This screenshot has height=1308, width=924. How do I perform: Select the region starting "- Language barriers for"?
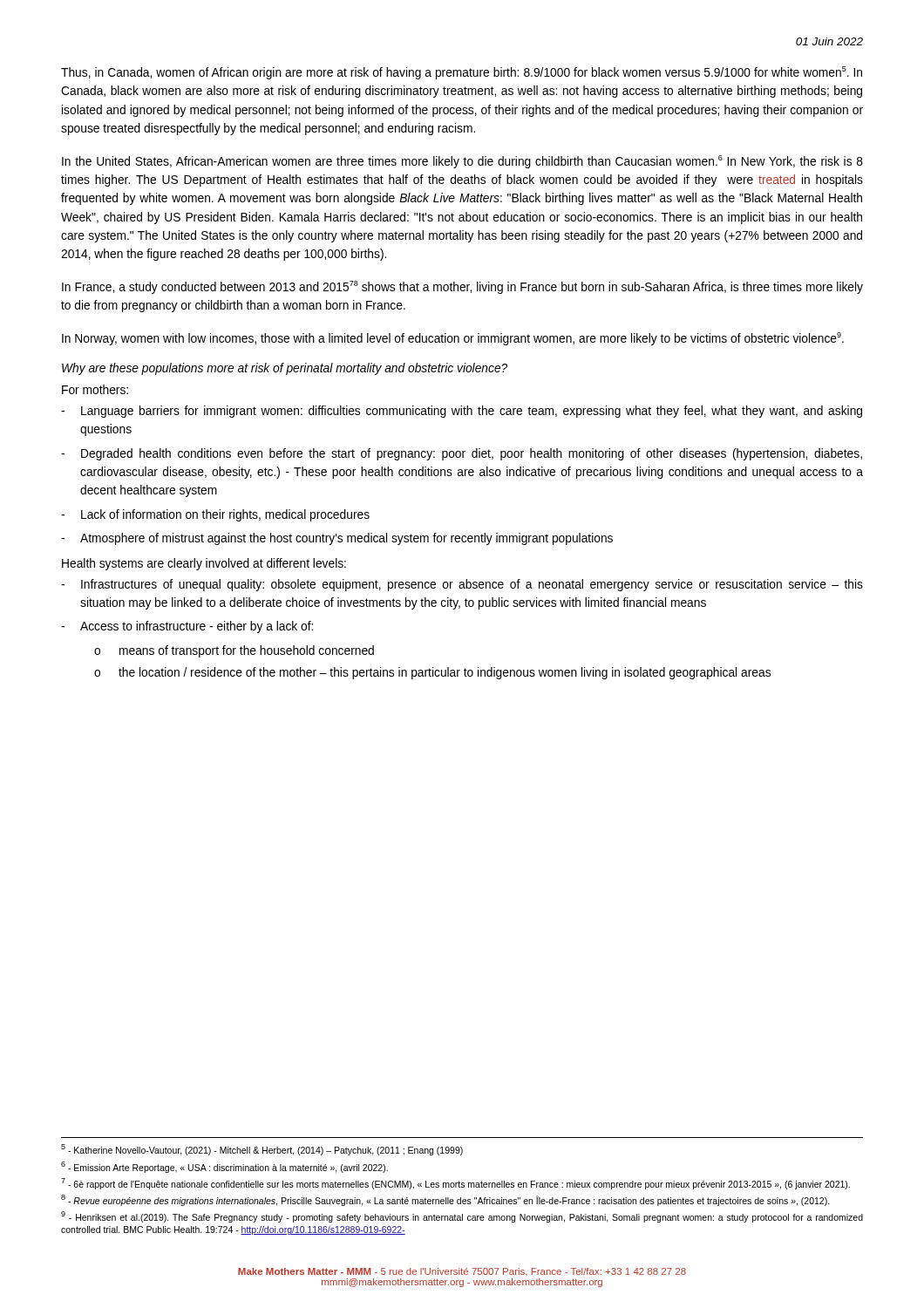[x=462, y=421]
